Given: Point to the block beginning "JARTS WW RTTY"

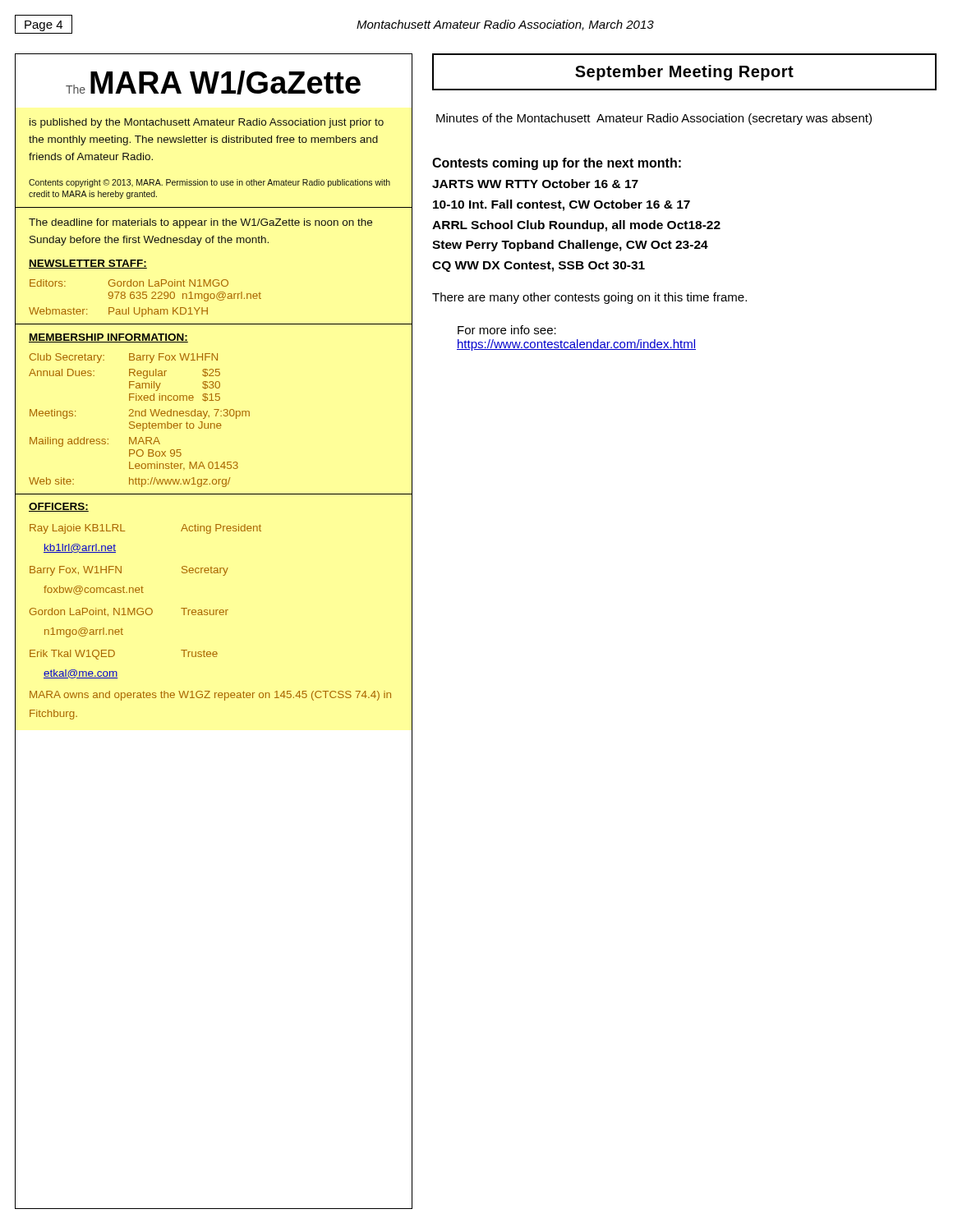Looking at the screenshot, I should click(576, 224).
